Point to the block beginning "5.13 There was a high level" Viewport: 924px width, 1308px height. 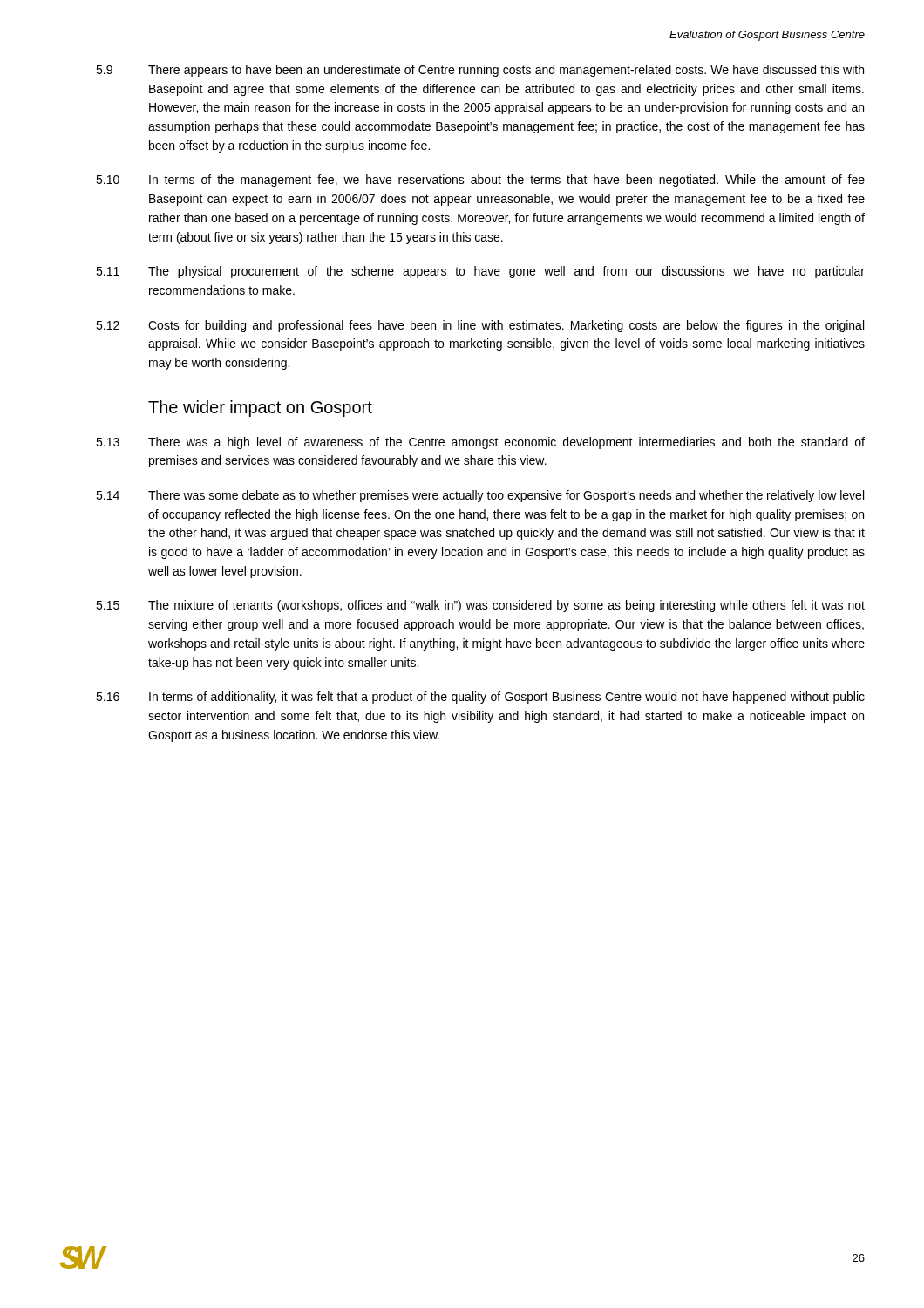(x=480, y=452)
